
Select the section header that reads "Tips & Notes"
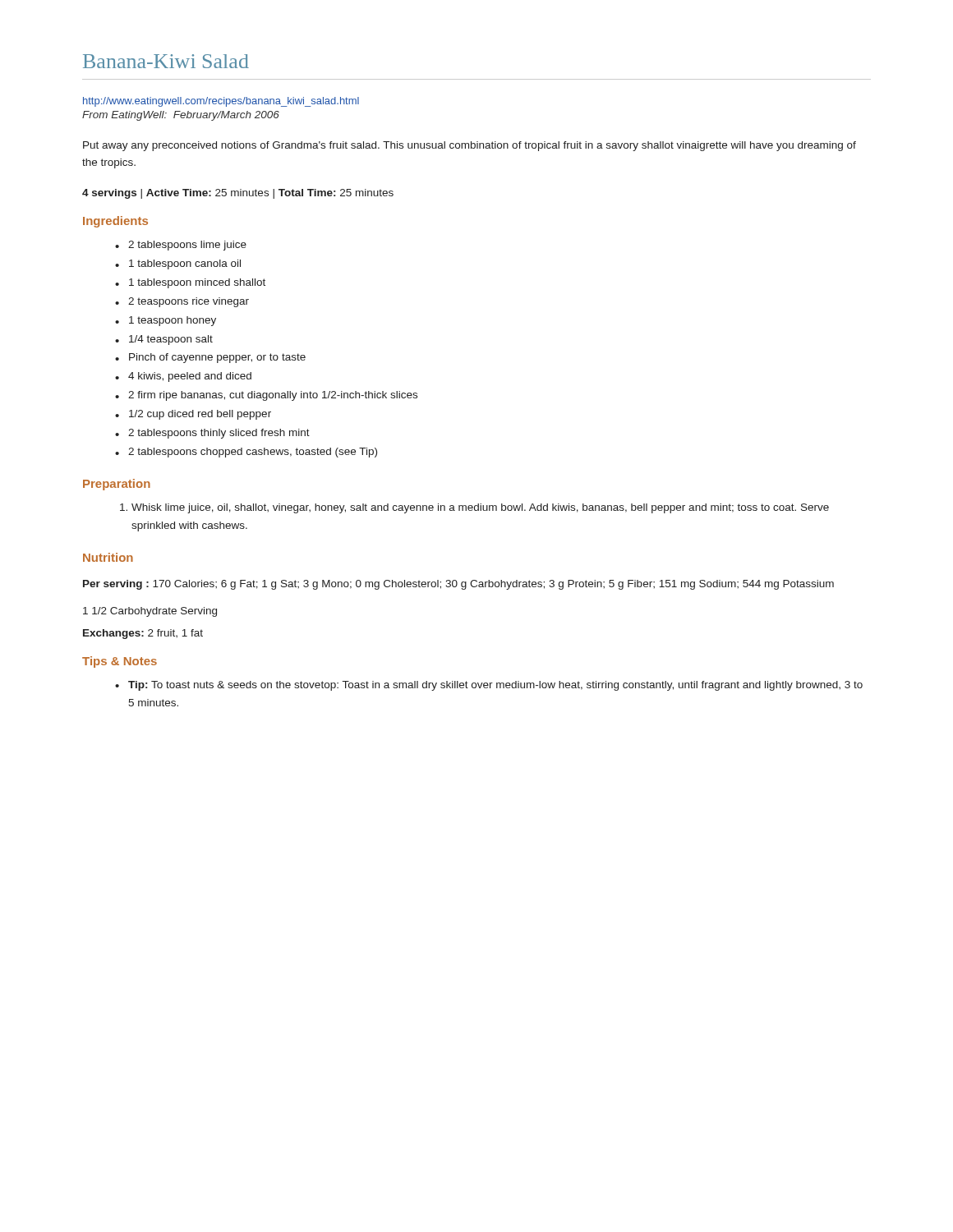(120, 662)
